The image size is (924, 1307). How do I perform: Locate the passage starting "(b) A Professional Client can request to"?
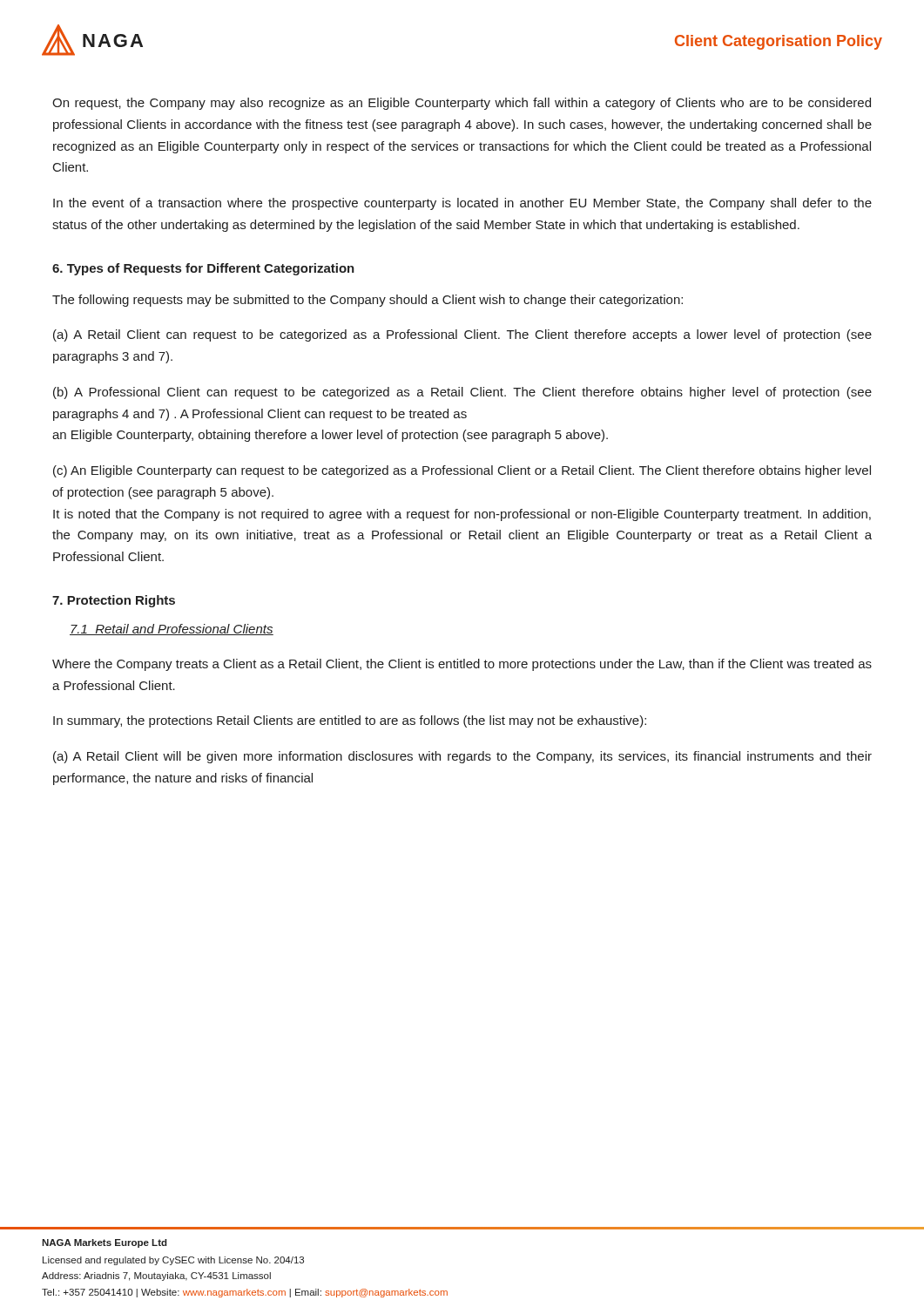[462, 413]
